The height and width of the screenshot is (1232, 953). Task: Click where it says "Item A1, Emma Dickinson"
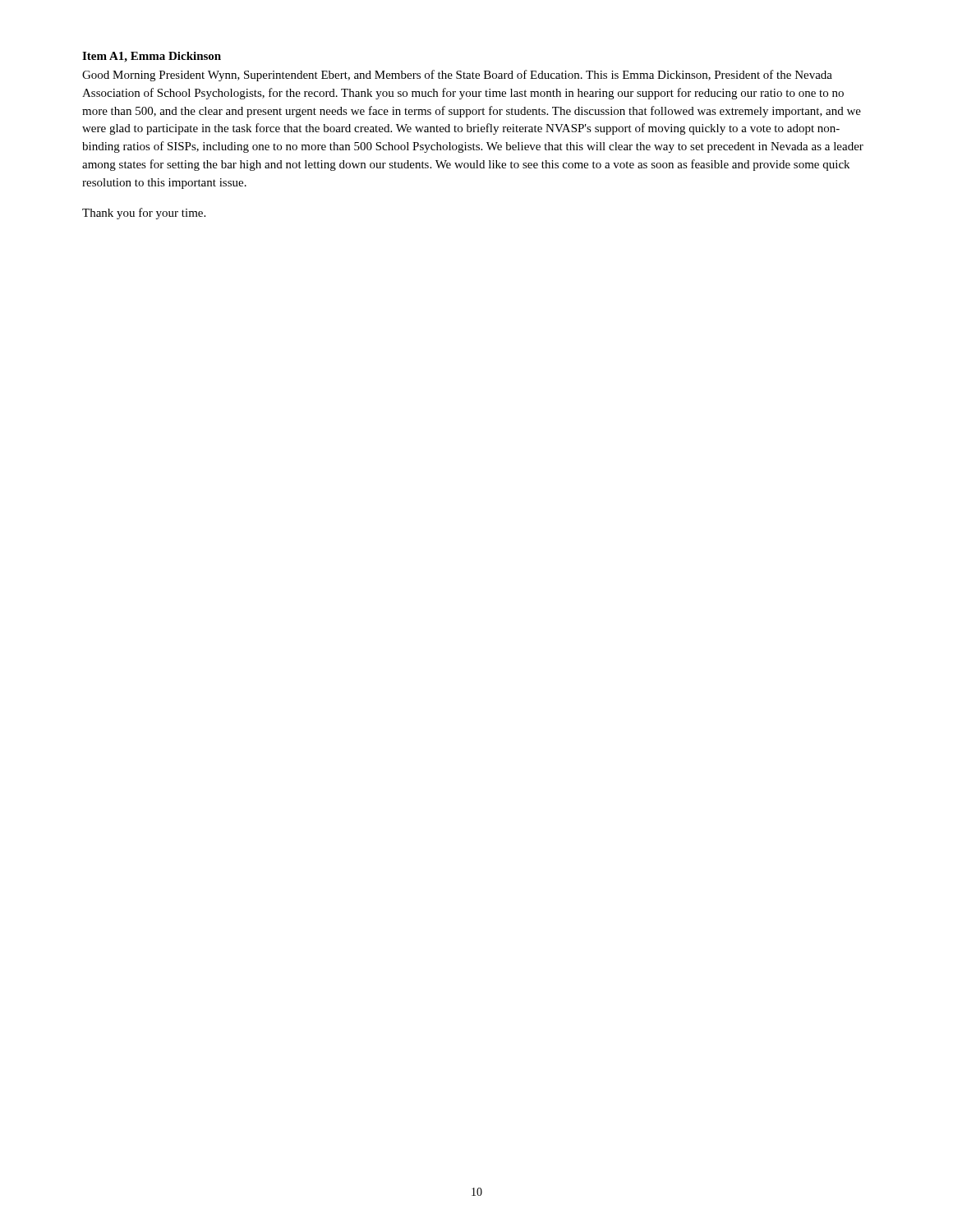click(152, 56)
